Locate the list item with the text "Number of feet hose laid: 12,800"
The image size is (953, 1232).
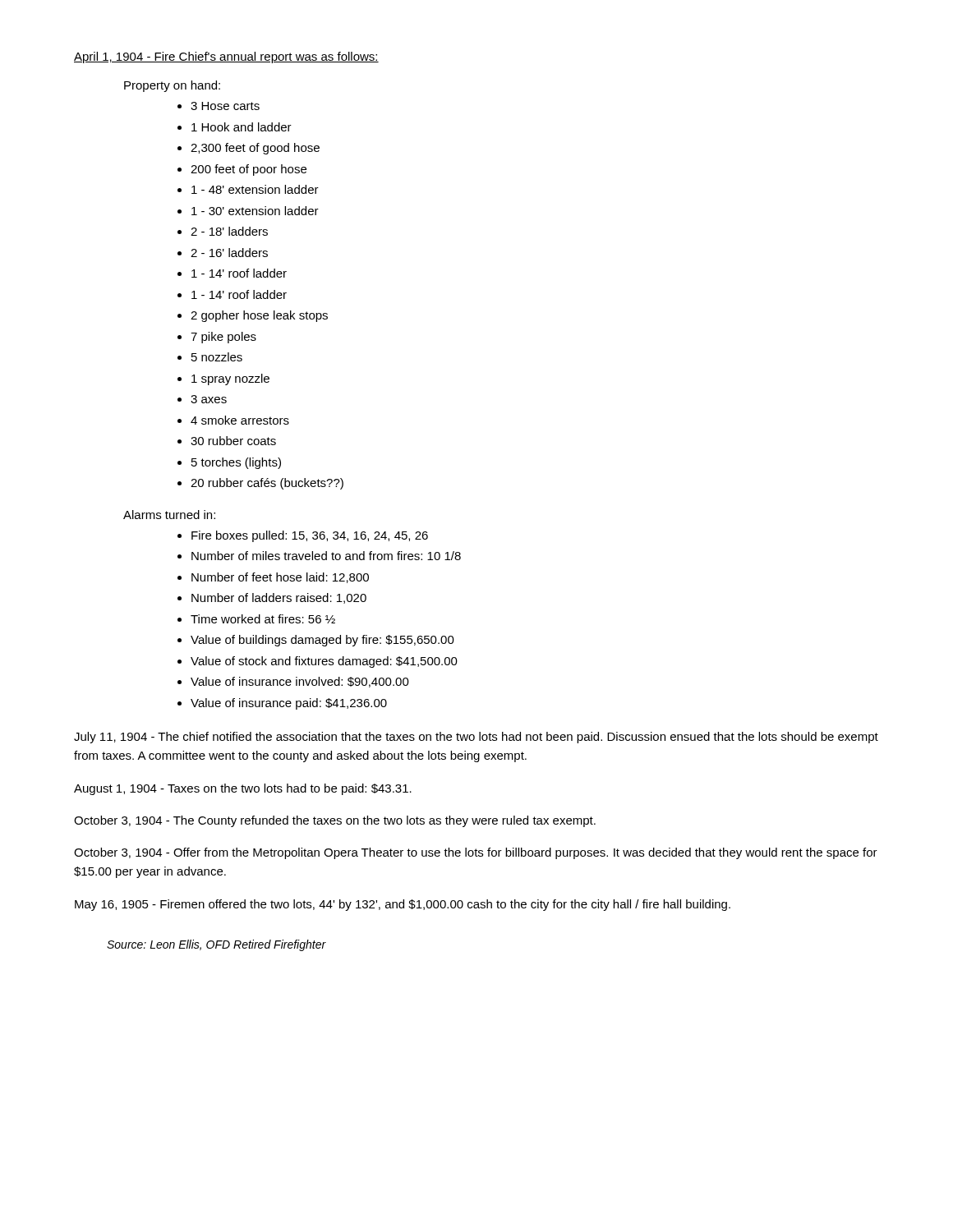tap(280, 577)
